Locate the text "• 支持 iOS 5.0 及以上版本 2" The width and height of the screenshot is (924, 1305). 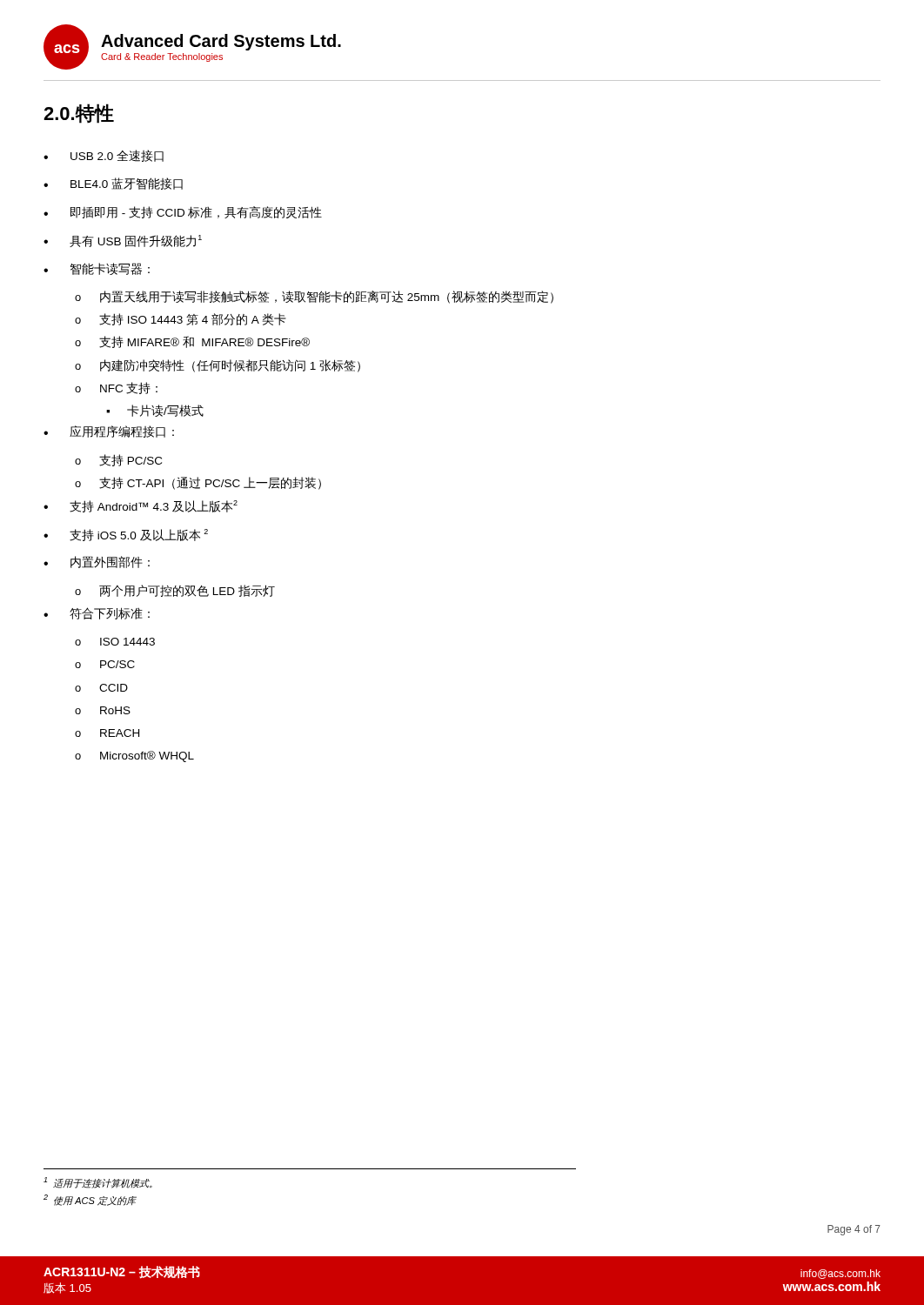126,535
